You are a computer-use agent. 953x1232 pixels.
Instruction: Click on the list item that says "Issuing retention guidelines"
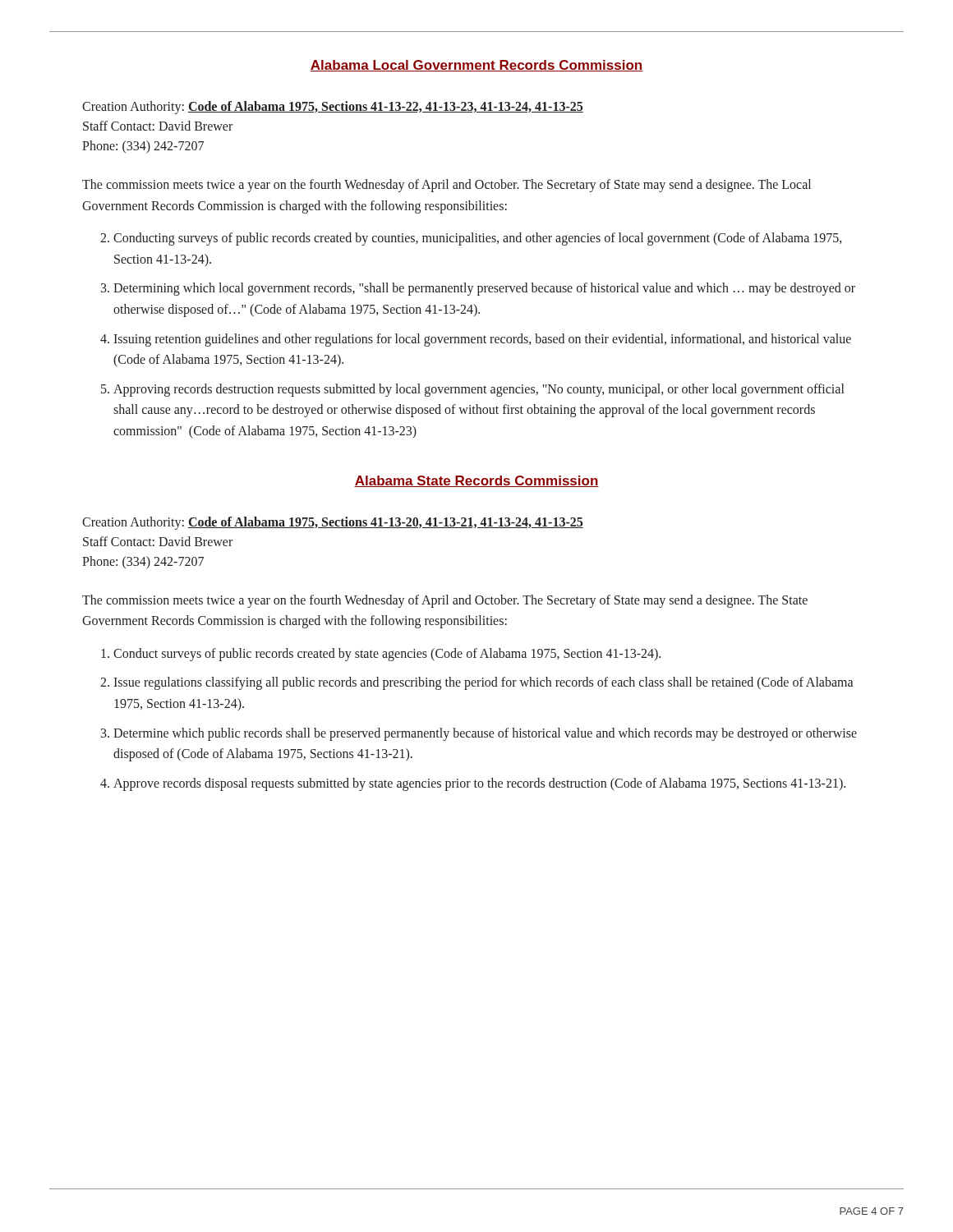[482, 349]
